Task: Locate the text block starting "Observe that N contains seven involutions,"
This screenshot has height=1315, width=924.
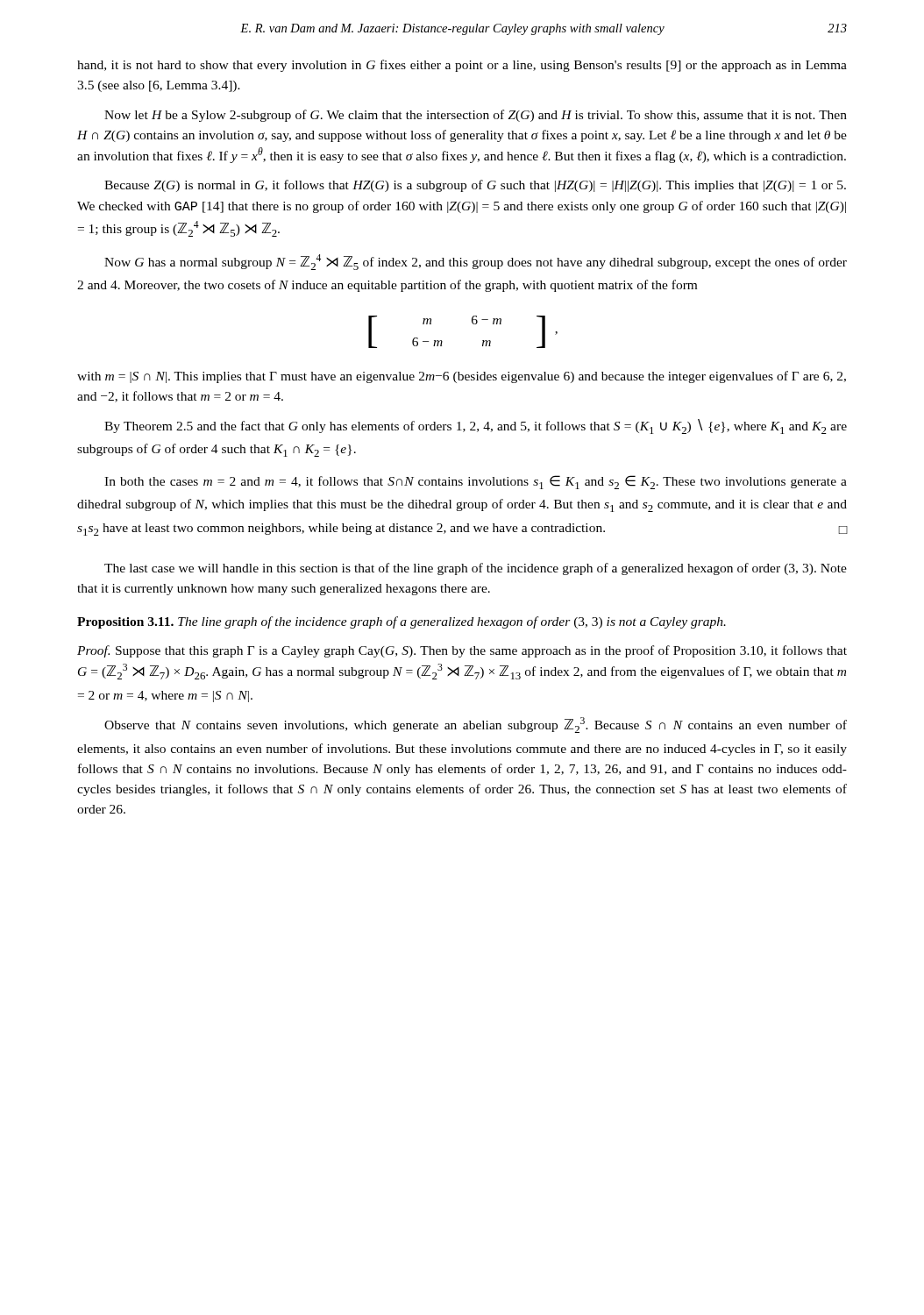Action: [462, 766]
